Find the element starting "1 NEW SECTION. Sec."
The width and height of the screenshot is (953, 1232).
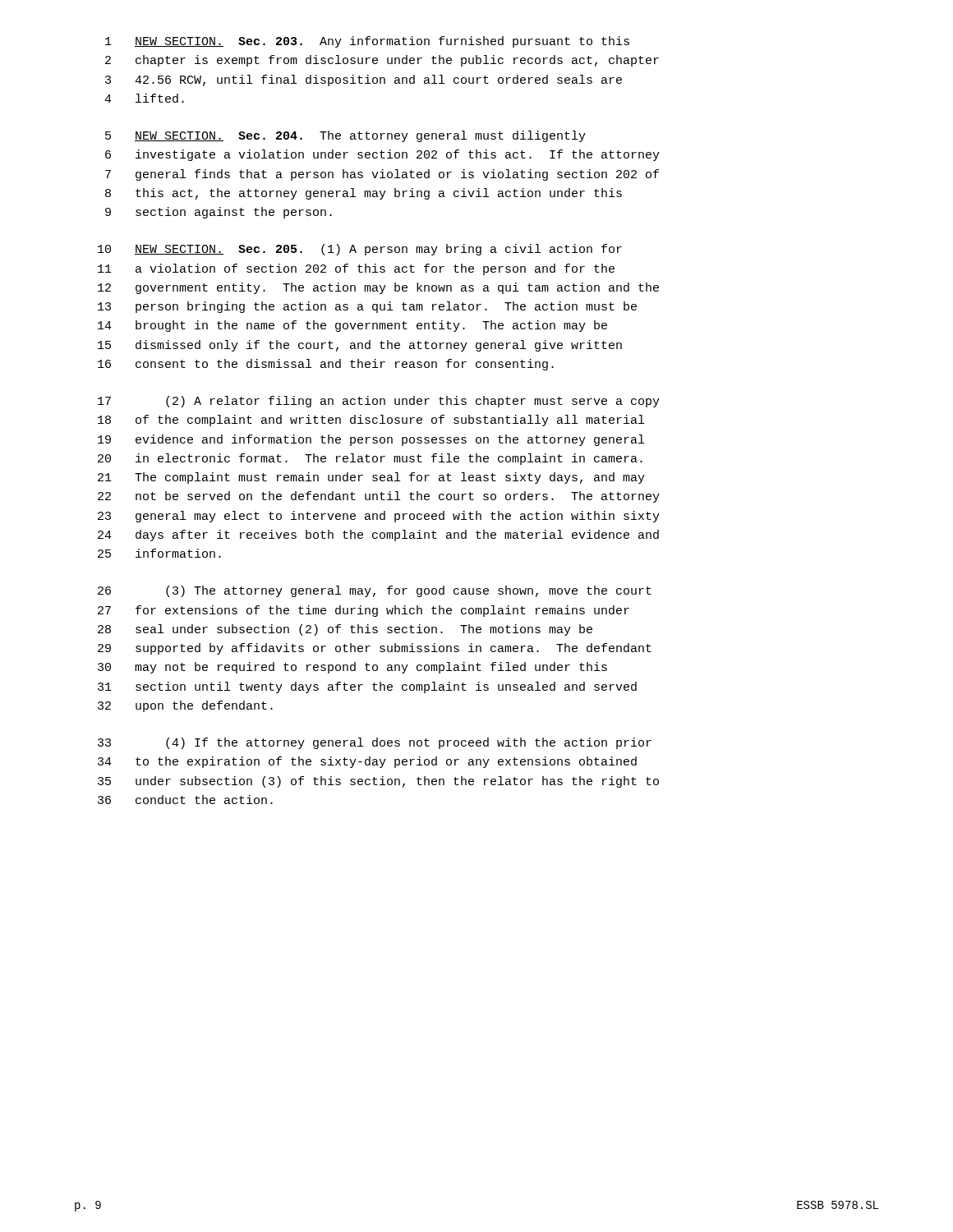coord(485,71)
